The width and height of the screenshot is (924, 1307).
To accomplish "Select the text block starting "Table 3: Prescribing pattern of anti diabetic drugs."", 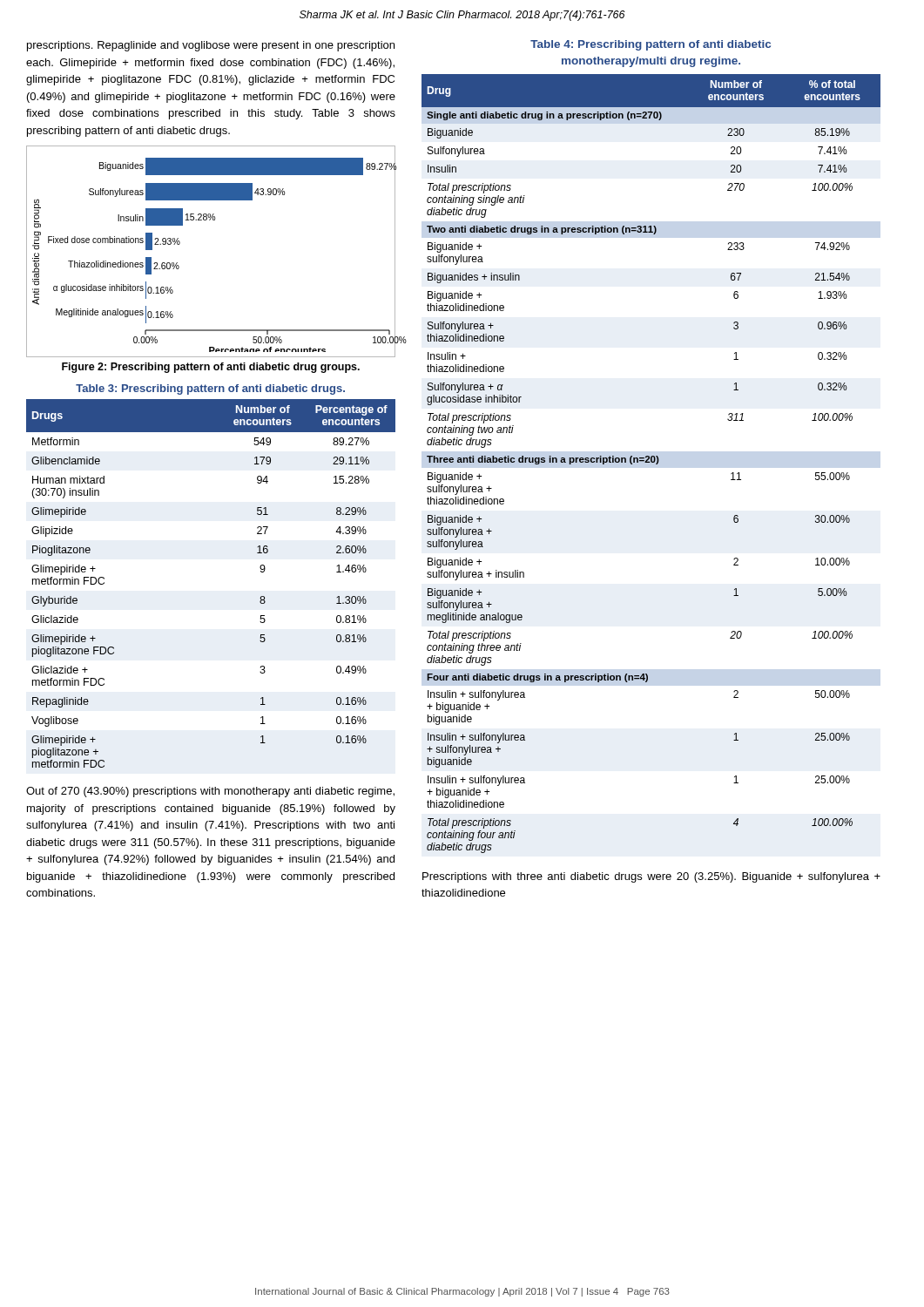I will click(x=211, y=388).
